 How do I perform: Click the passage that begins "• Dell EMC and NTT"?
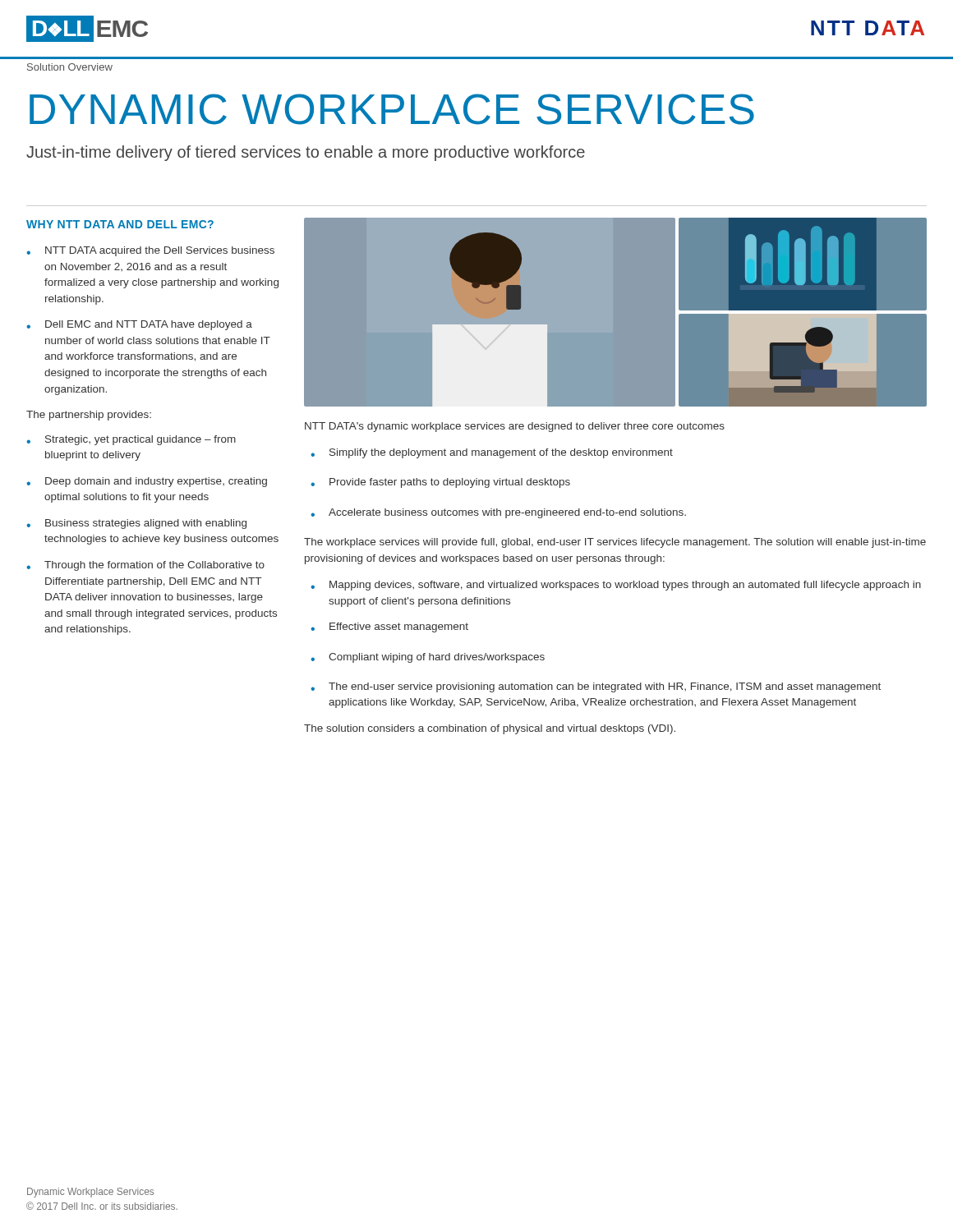coord(154,357)
